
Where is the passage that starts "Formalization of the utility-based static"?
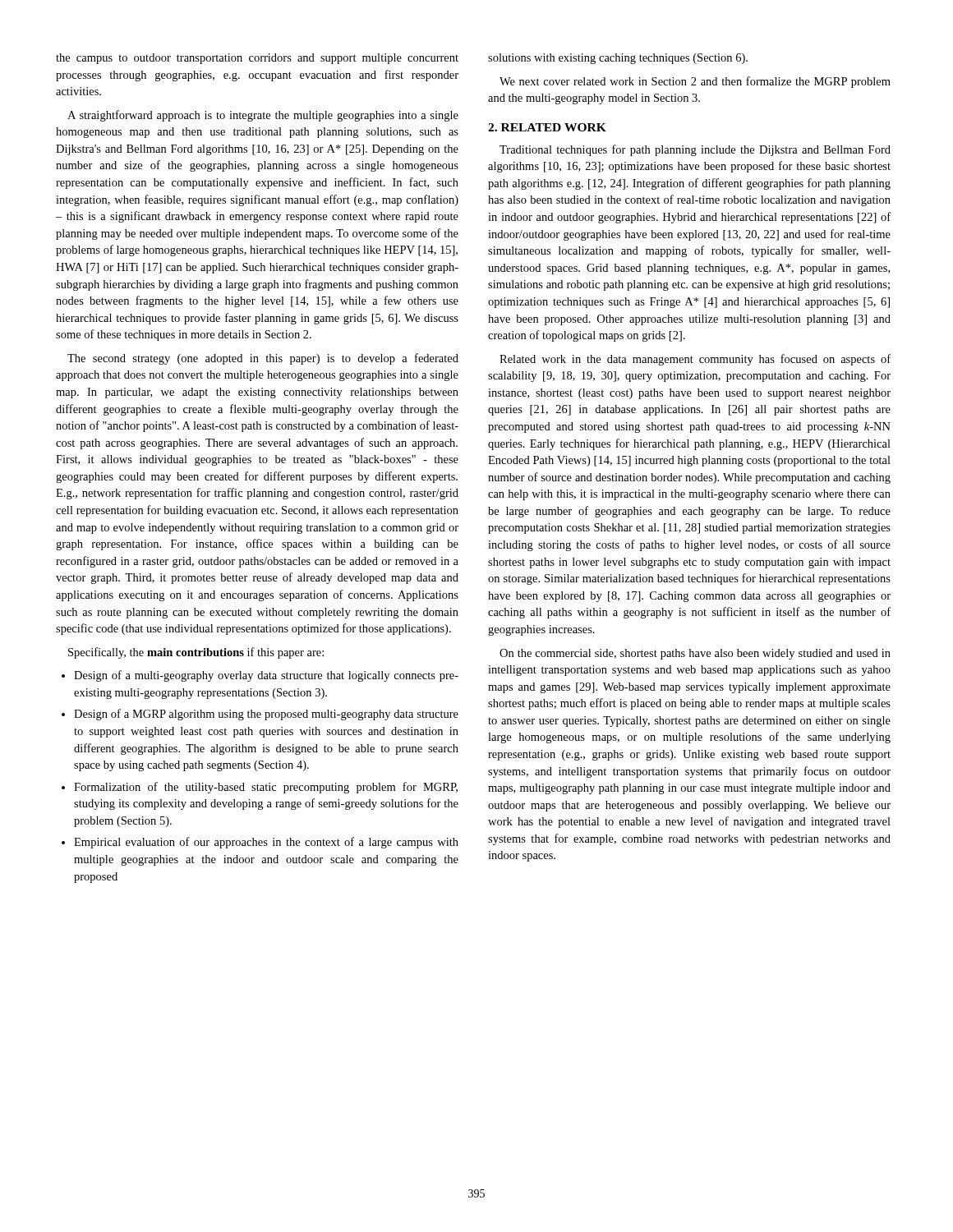point(257,804)
